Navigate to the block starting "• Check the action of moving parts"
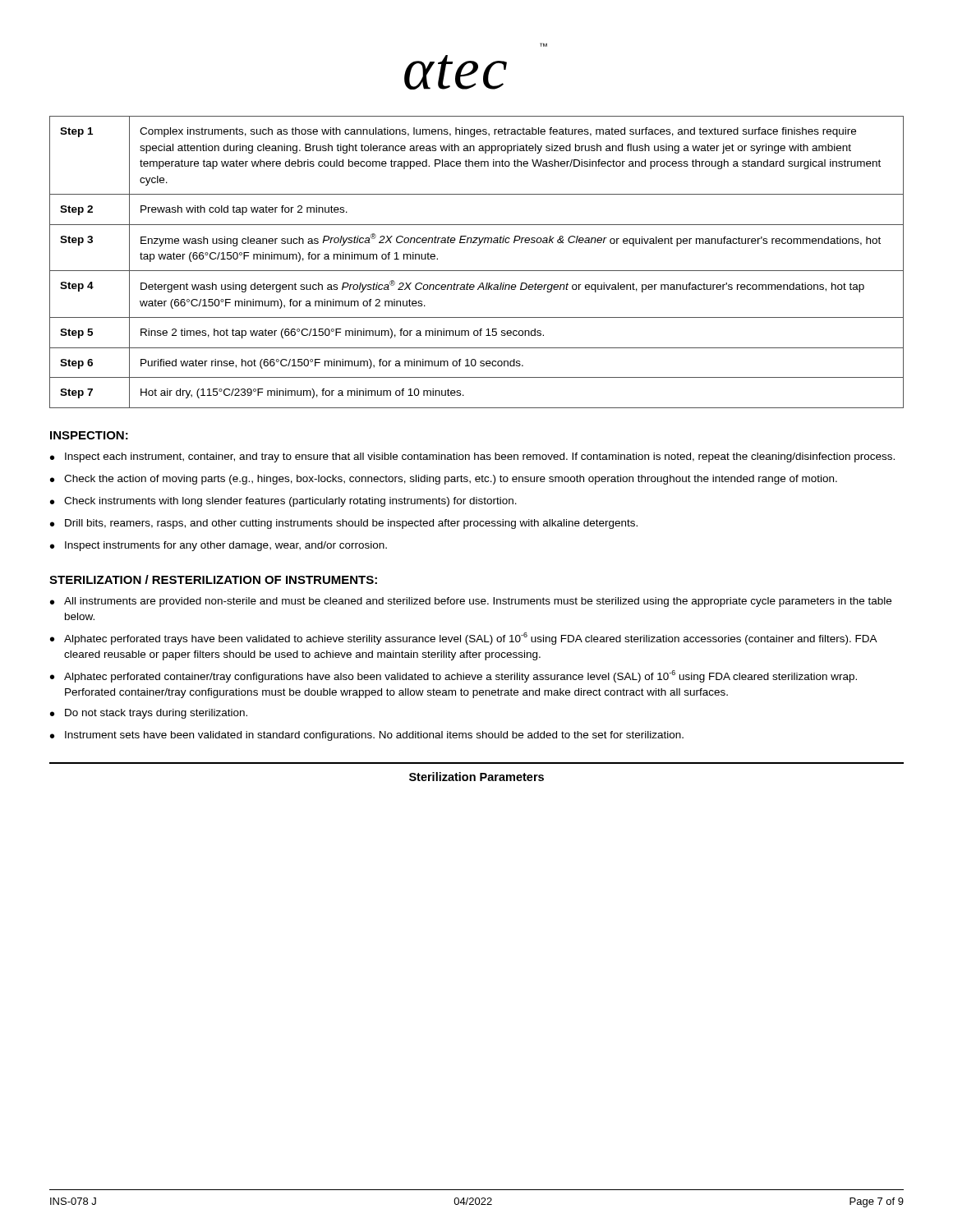953x1232 pixels. [476, 479]
